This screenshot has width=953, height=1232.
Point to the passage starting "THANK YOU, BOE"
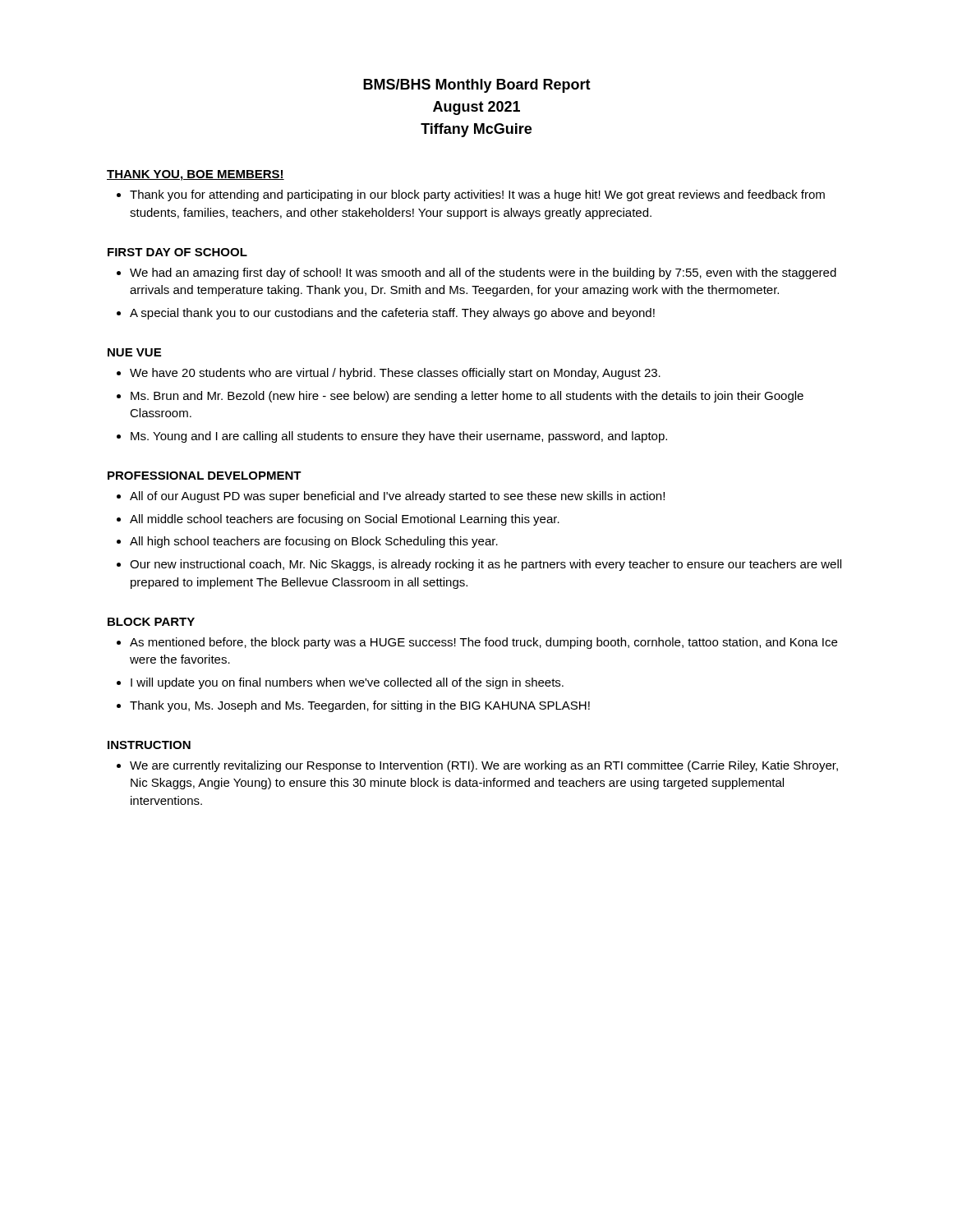(x=195, y=174)
